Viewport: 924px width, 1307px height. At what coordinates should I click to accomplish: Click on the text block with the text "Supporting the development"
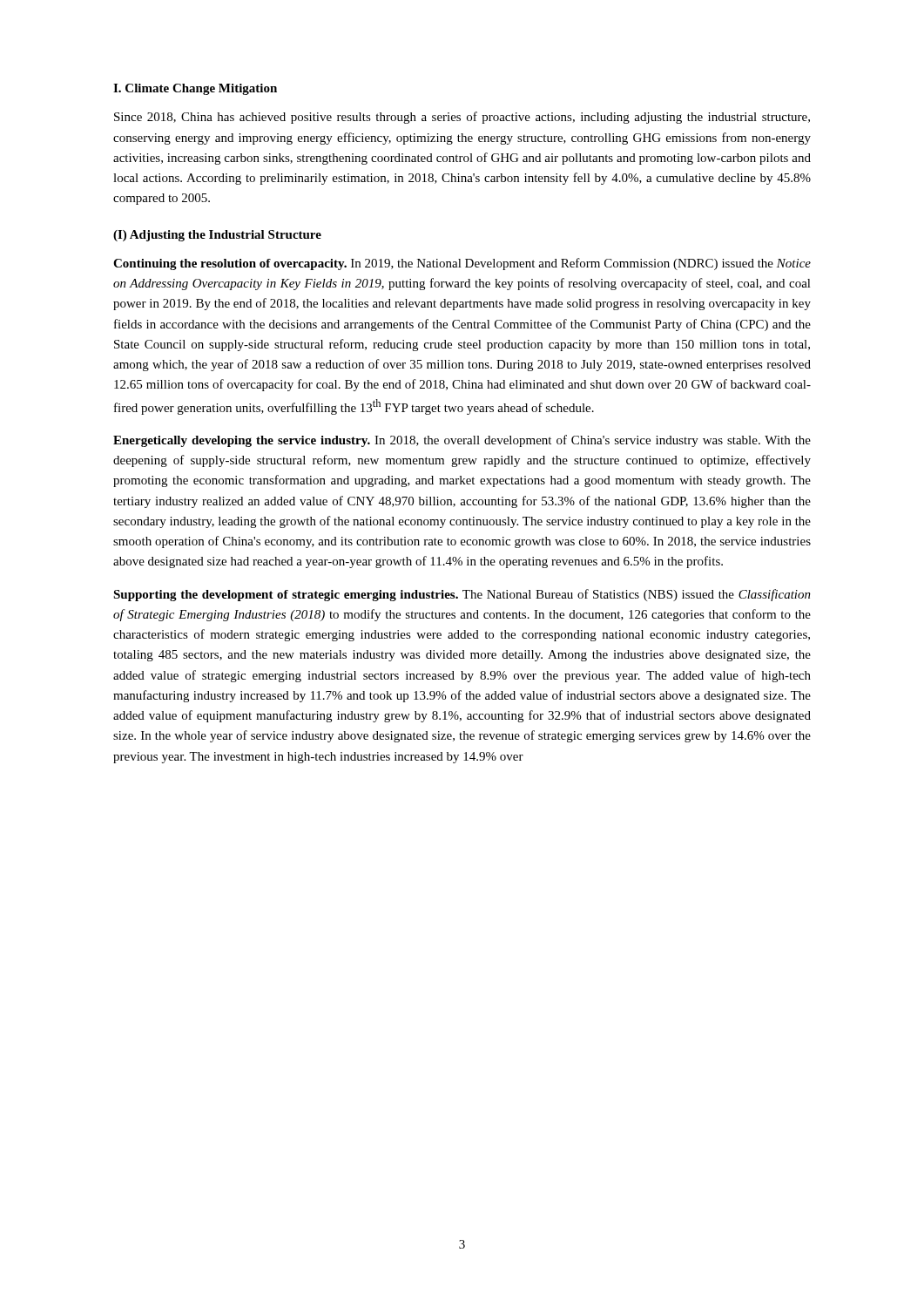(462, 675)
